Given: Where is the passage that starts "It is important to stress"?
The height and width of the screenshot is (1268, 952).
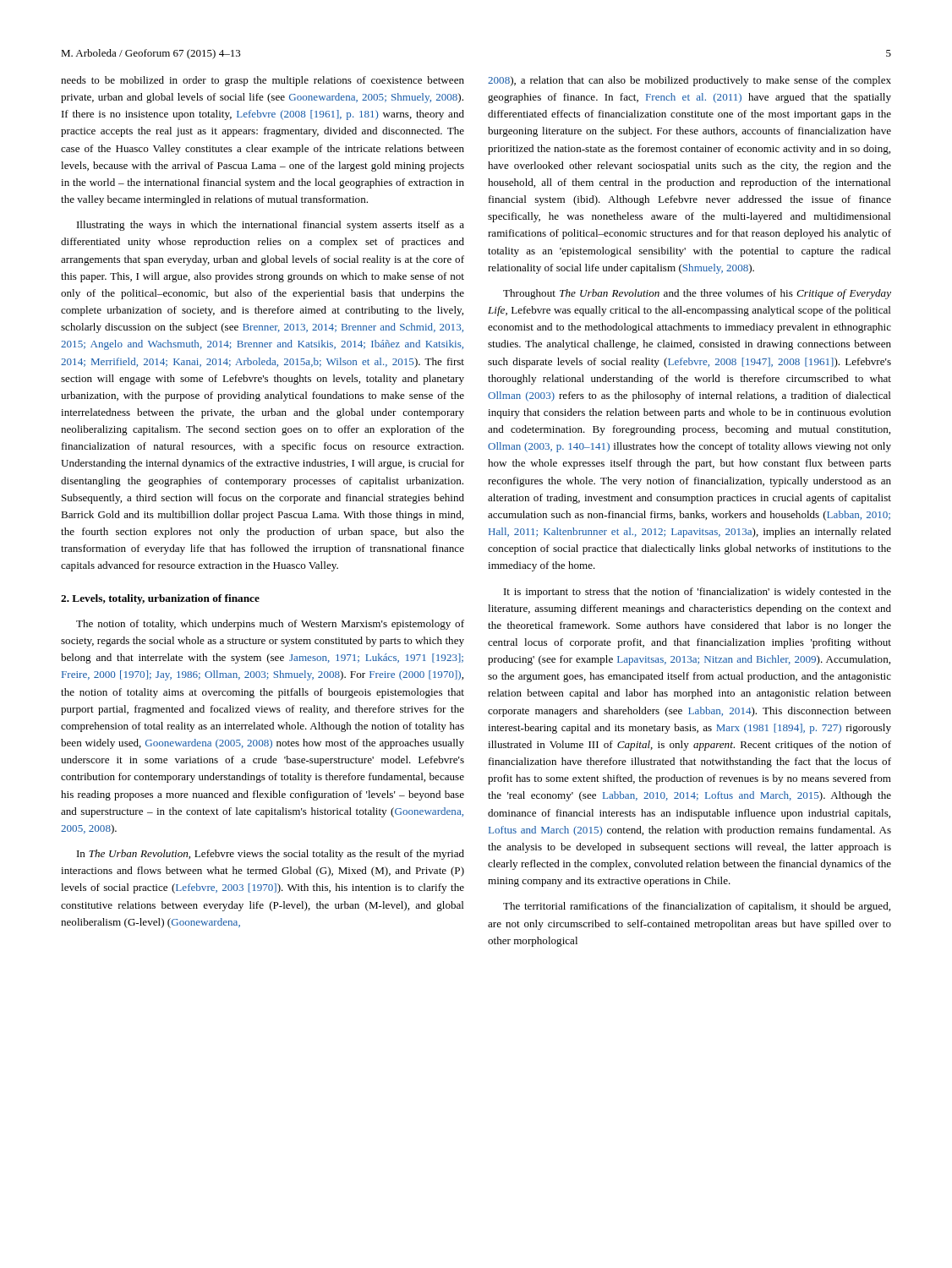Looking at the screenshot, I should (689, 736).
